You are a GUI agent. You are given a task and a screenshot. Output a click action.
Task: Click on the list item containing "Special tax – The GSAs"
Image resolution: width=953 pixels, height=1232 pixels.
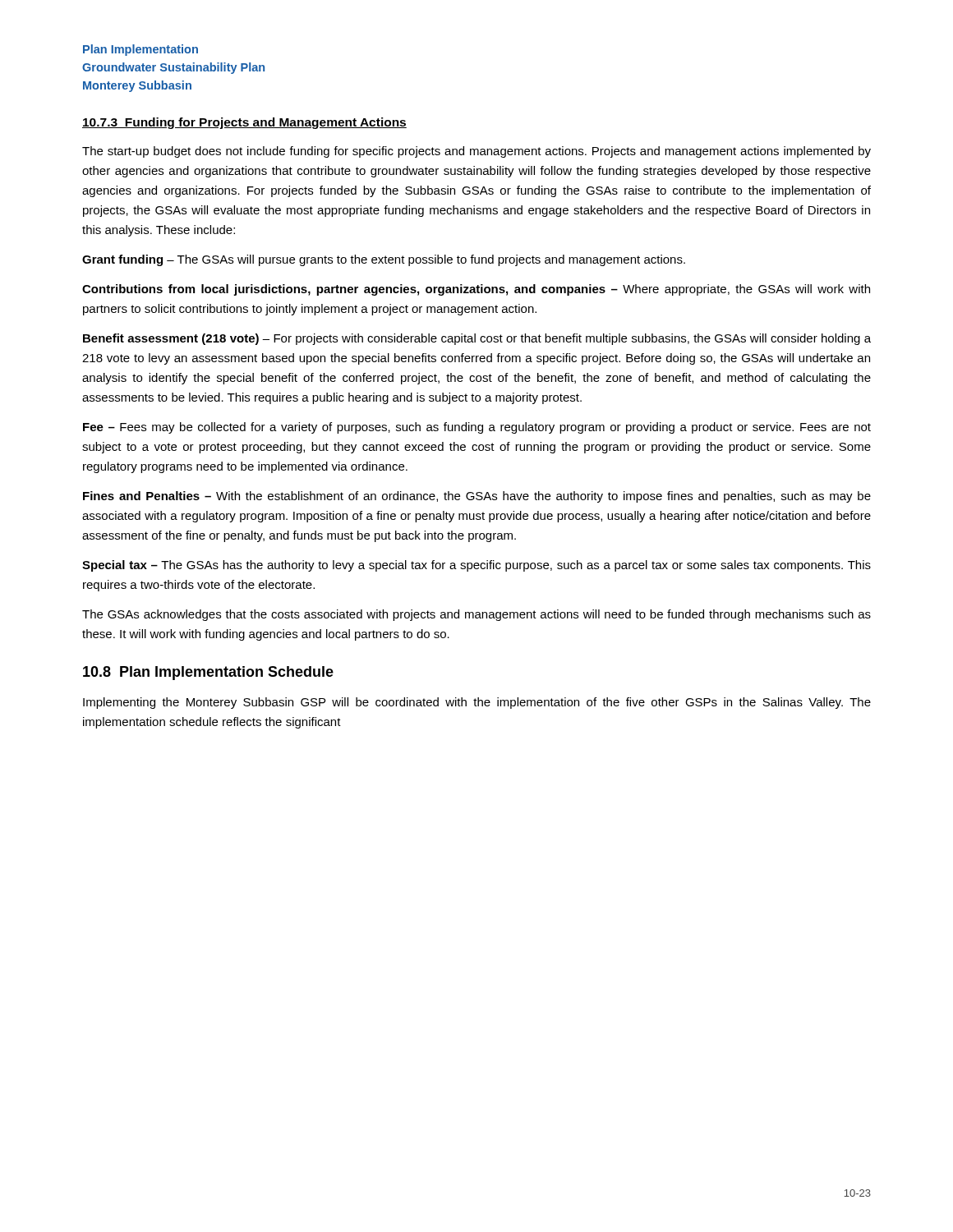pos(476,575)
